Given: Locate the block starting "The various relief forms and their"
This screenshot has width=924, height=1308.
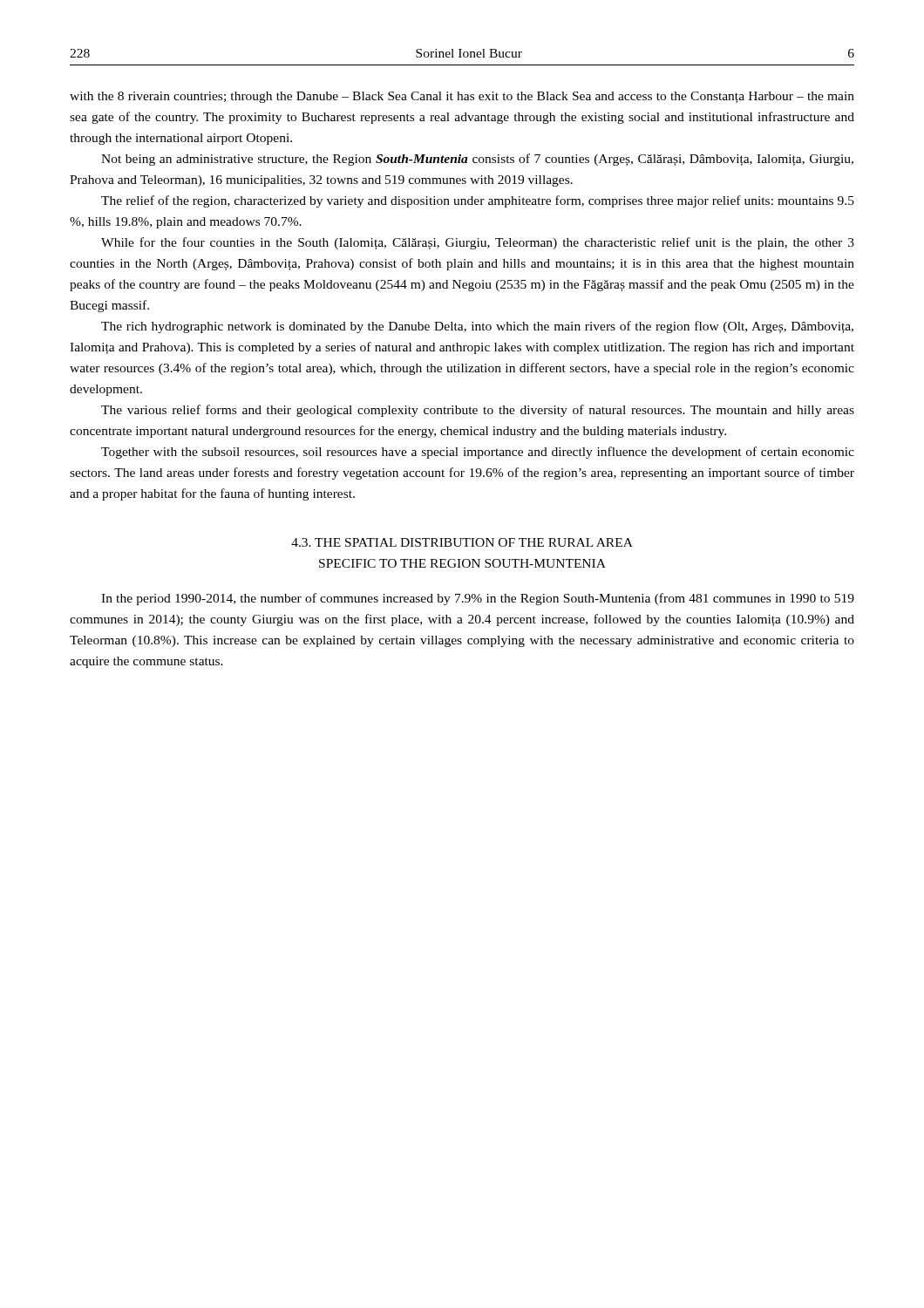Looking at the screenshot, I should click(x=462, y=421).
